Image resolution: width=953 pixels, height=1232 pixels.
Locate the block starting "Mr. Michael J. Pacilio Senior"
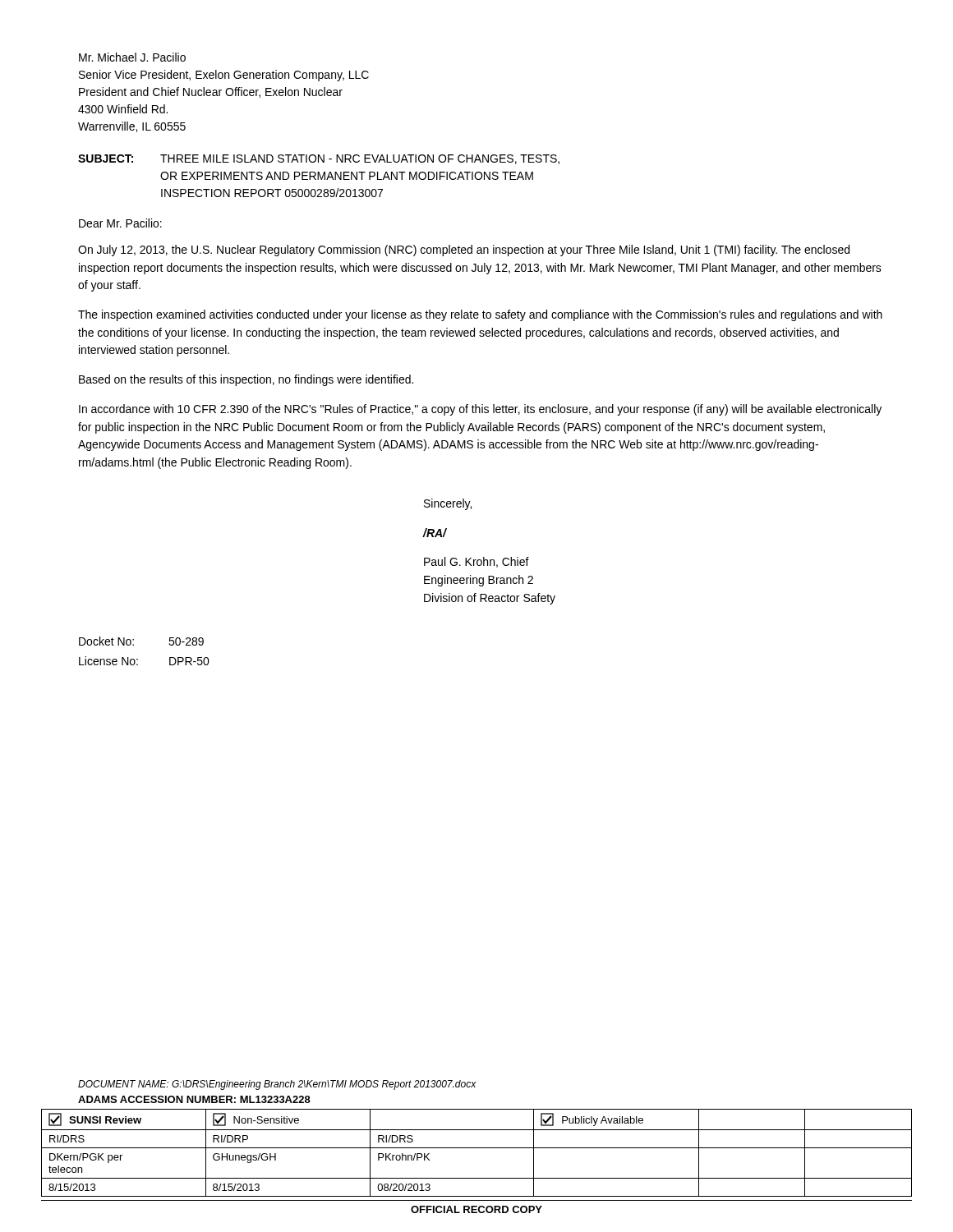click(224, 92)
